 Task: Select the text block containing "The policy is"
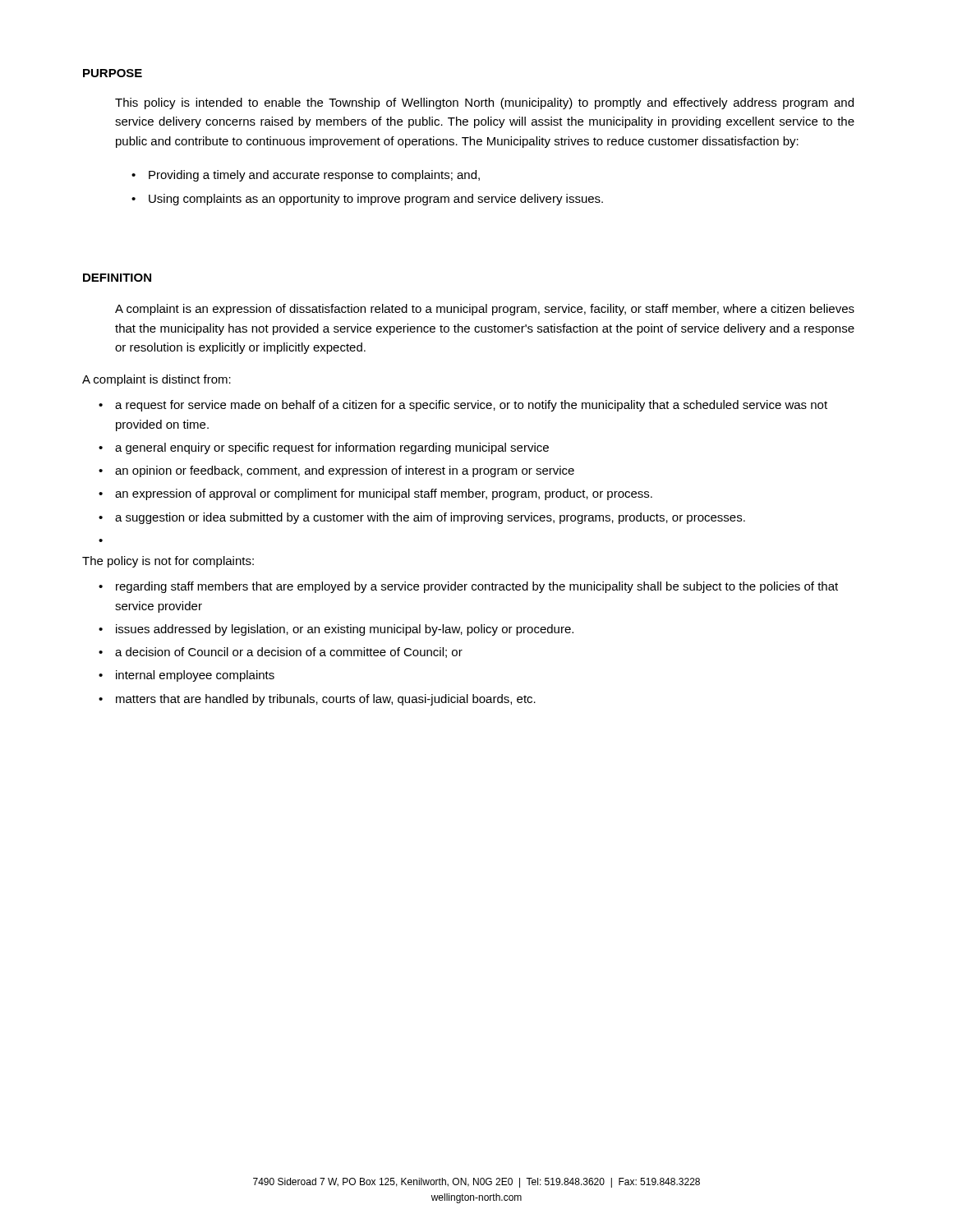pos(168,561)
